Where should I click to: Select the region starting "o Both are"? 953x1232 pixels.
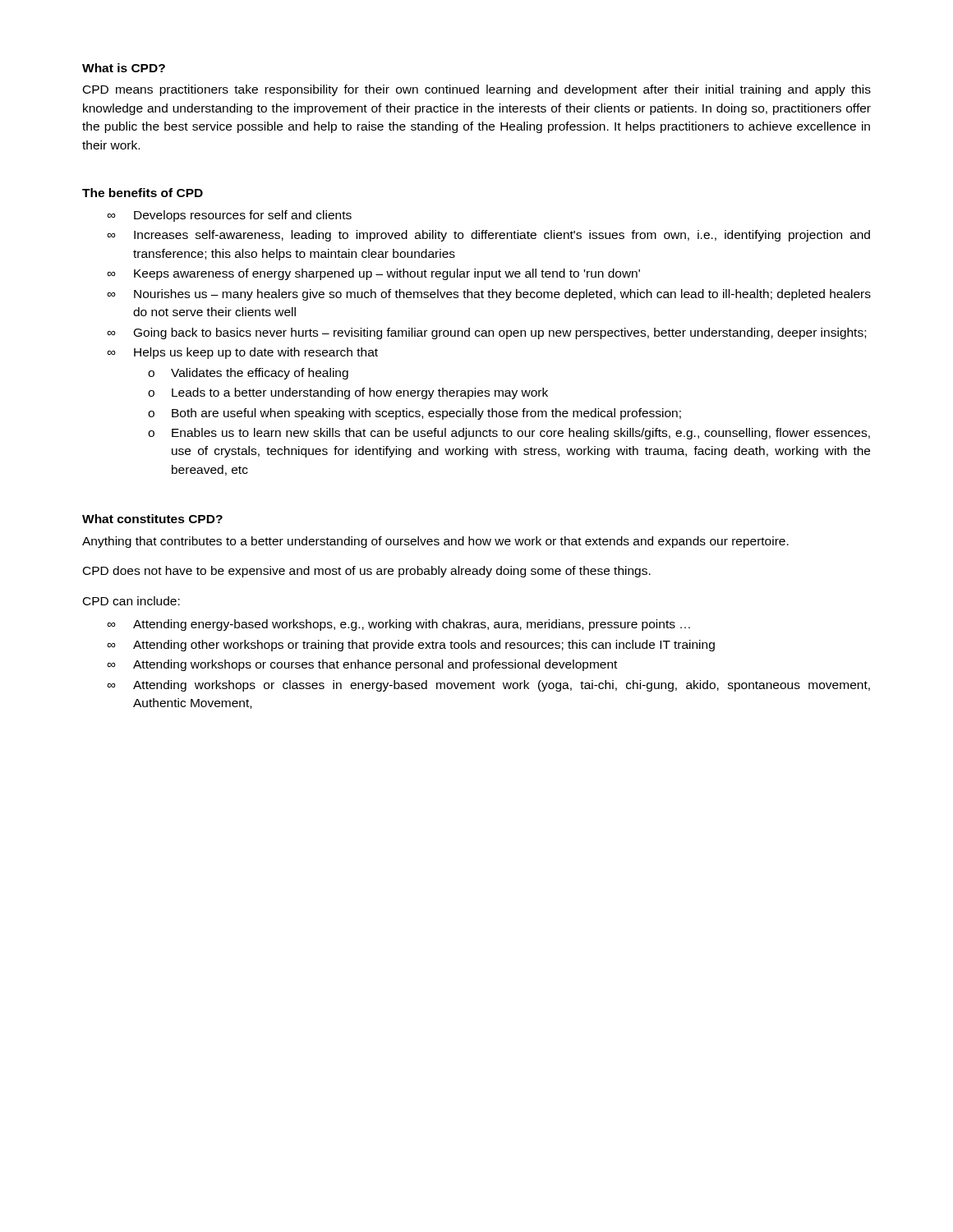(x=509, y=413)
